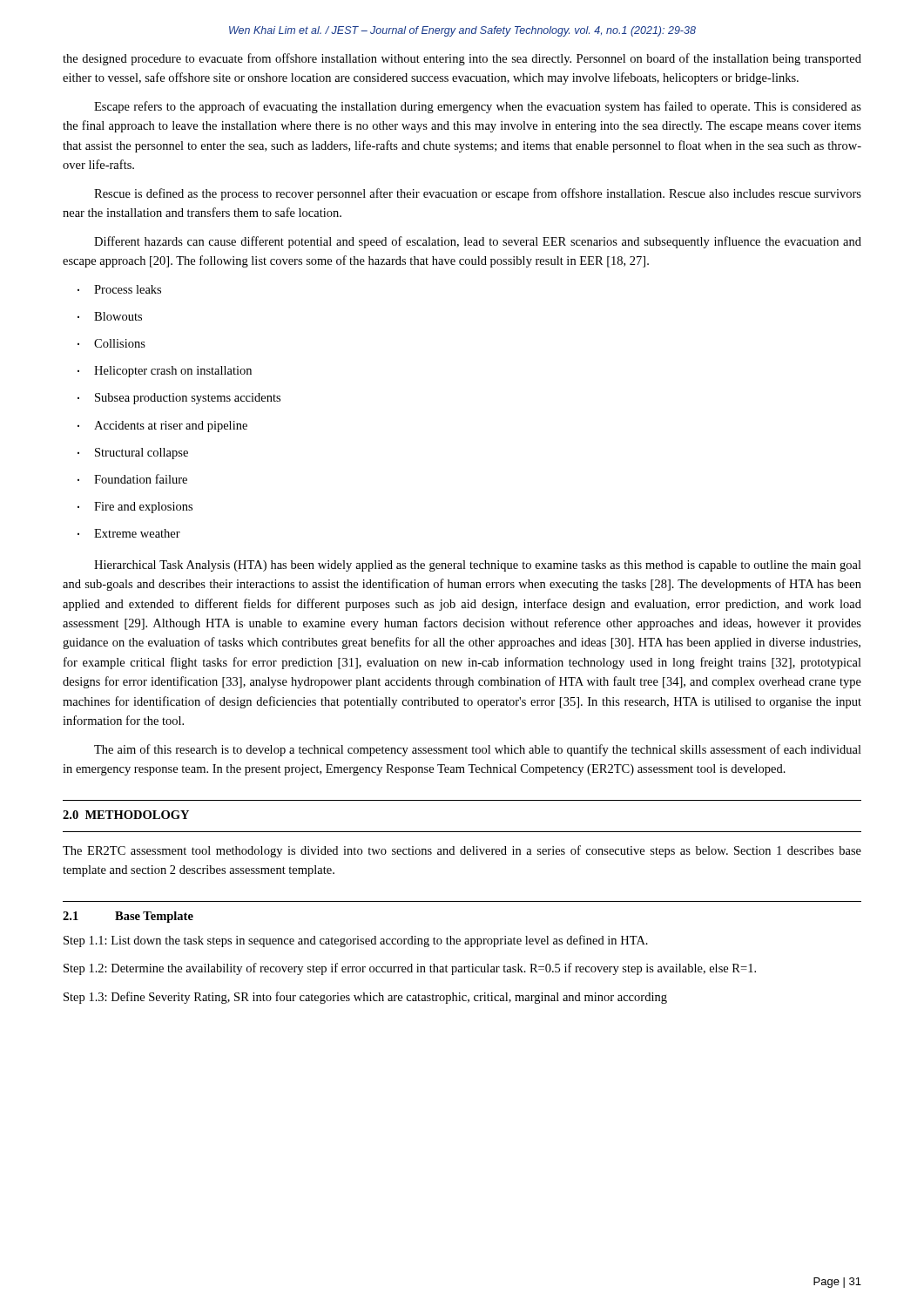Find the text block with the text "The ER2TC assessment tool methodology"
This screenshot has width=924, height=1307.
click(462, 860)
